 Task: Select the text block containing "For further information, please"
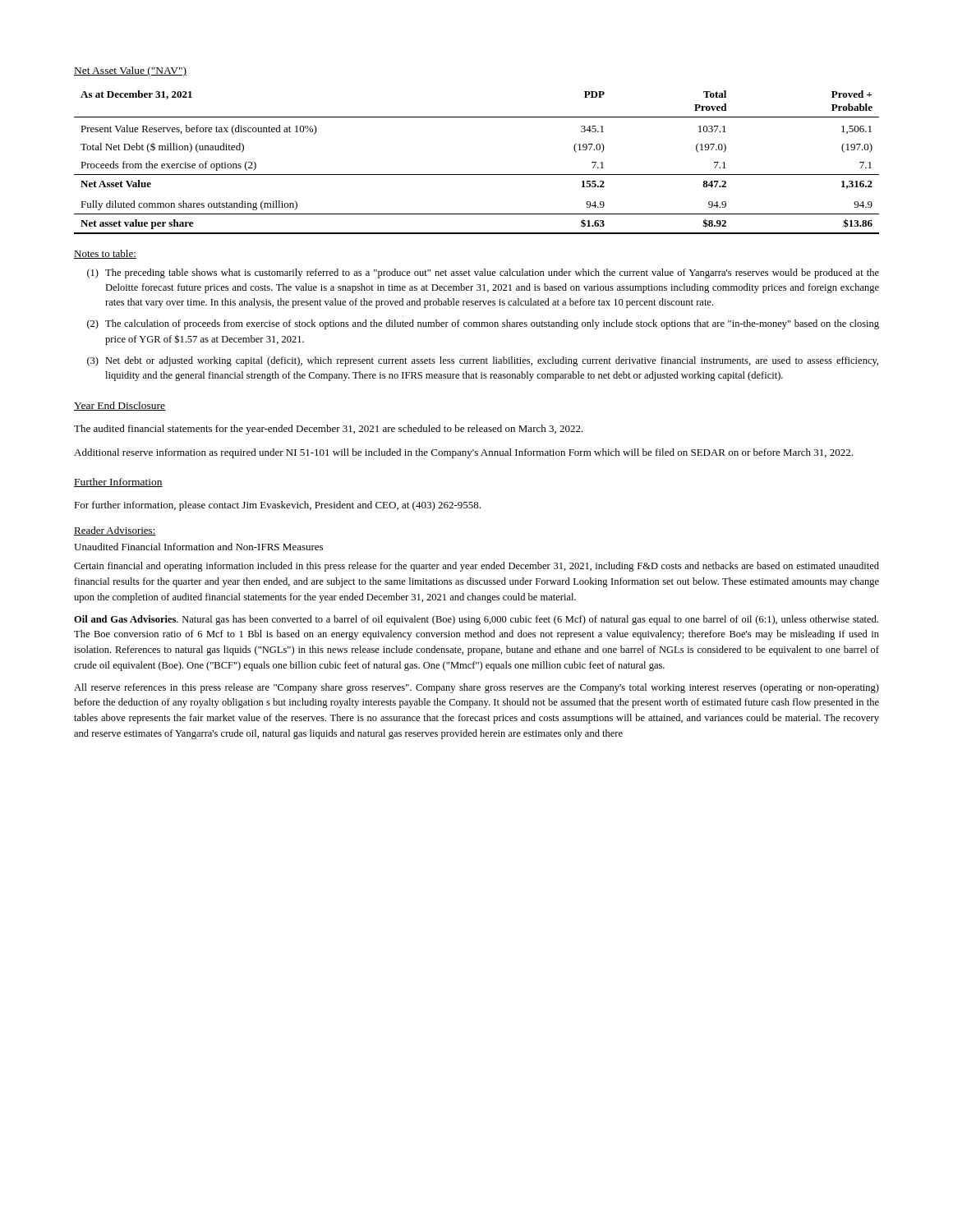[x=278, y=505]
